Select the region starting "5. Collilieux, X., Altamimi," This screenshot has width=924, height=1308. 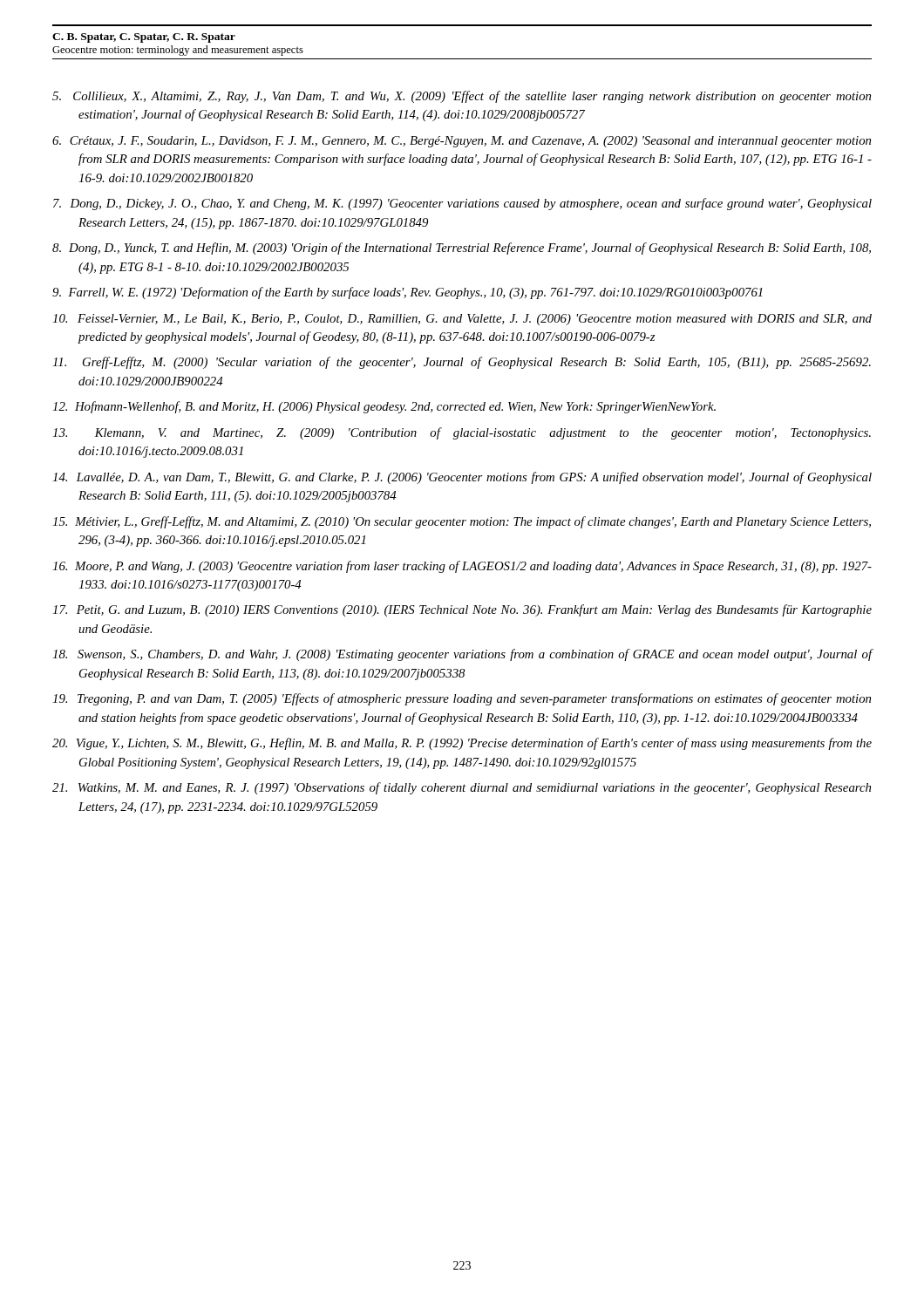click(462, 105)
